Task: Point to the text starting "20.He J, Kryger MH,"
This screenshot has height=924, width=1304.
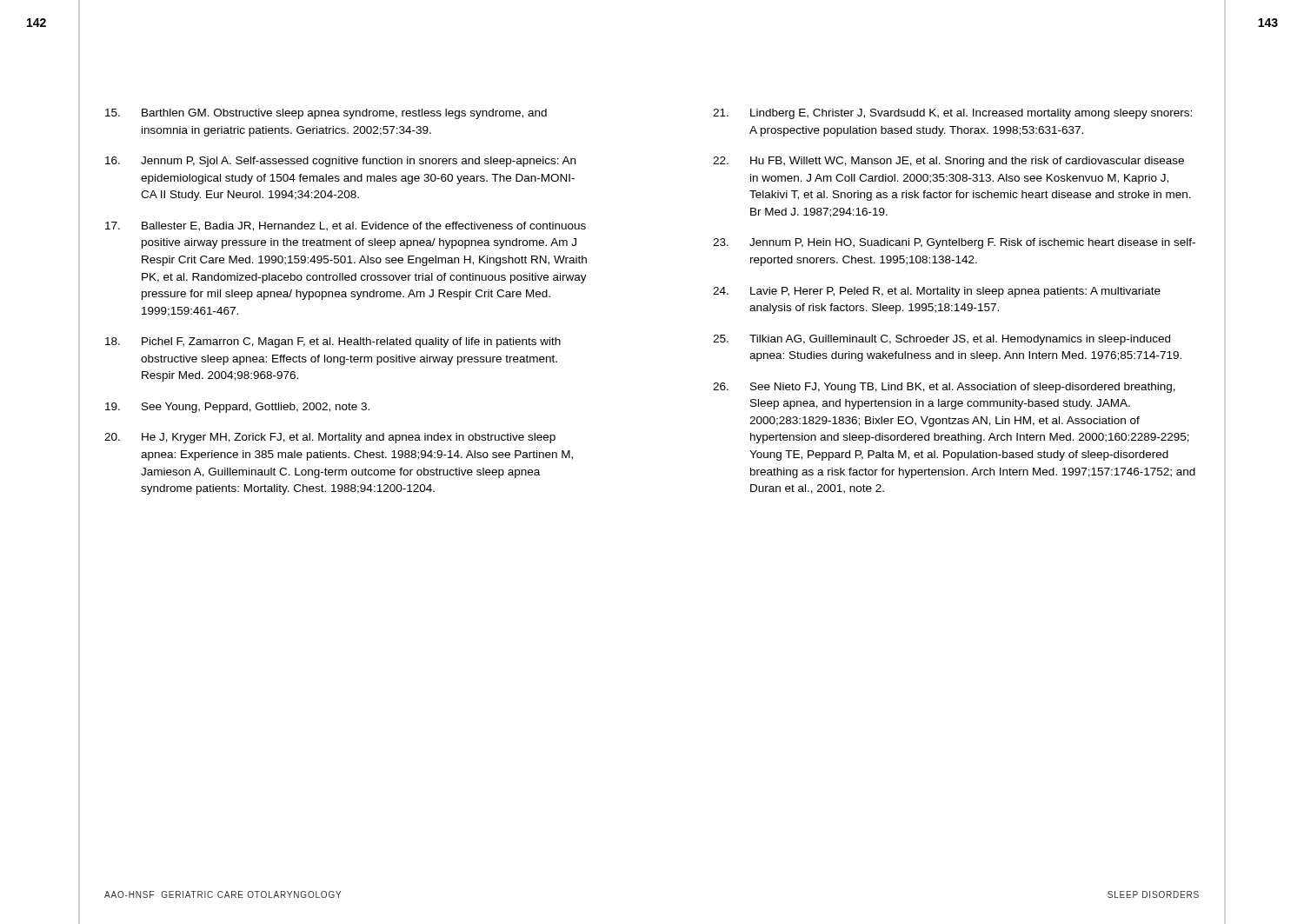Action: (346, 463)
